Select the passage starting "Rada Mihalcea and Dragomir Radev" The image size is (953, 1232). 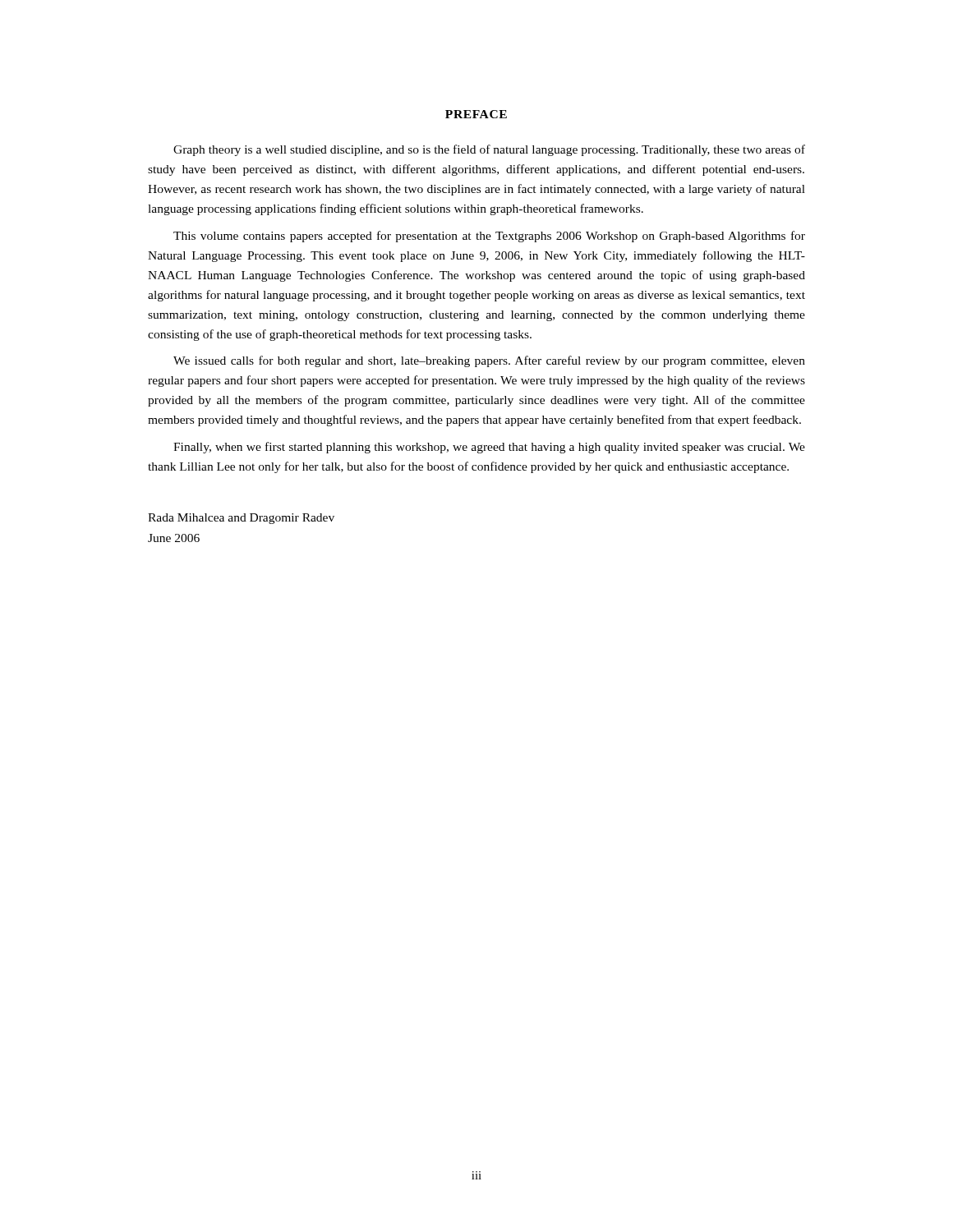[x=241, y=527]
